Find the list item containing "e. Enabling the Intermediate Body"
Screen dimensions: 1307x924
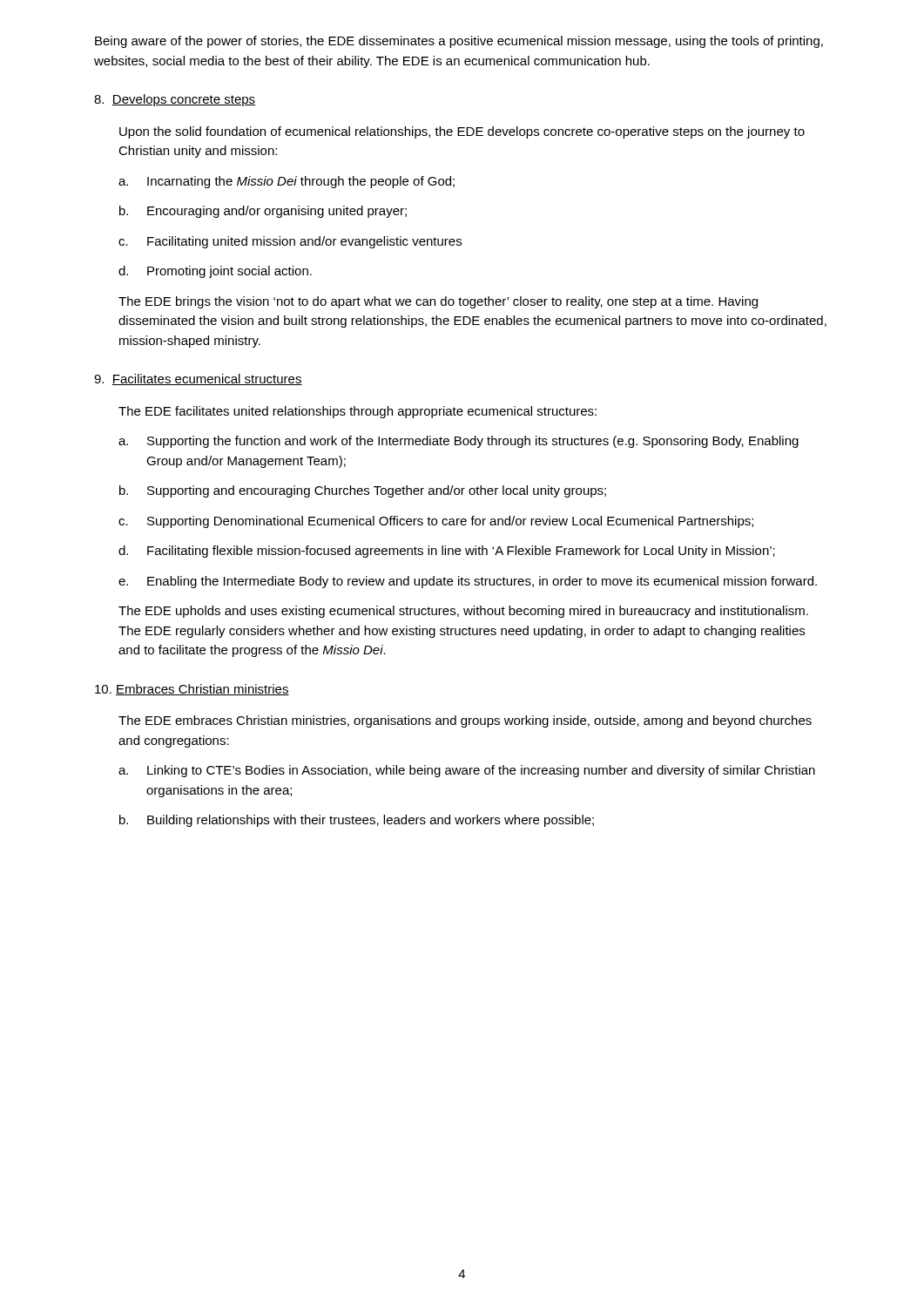(x=474, y=581)
